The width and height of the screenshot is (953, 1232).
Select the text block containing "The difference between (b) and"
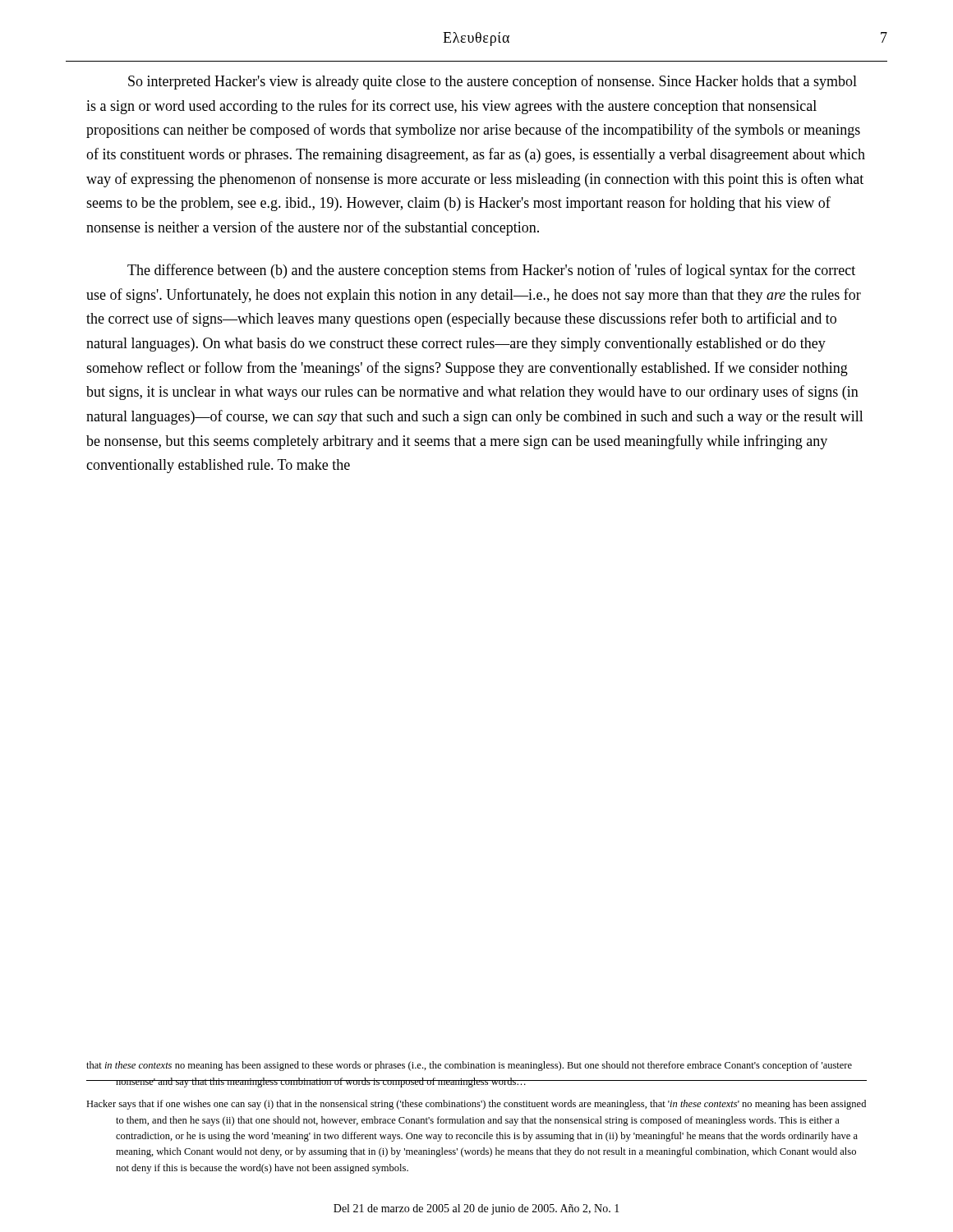[x=476, y=368]
